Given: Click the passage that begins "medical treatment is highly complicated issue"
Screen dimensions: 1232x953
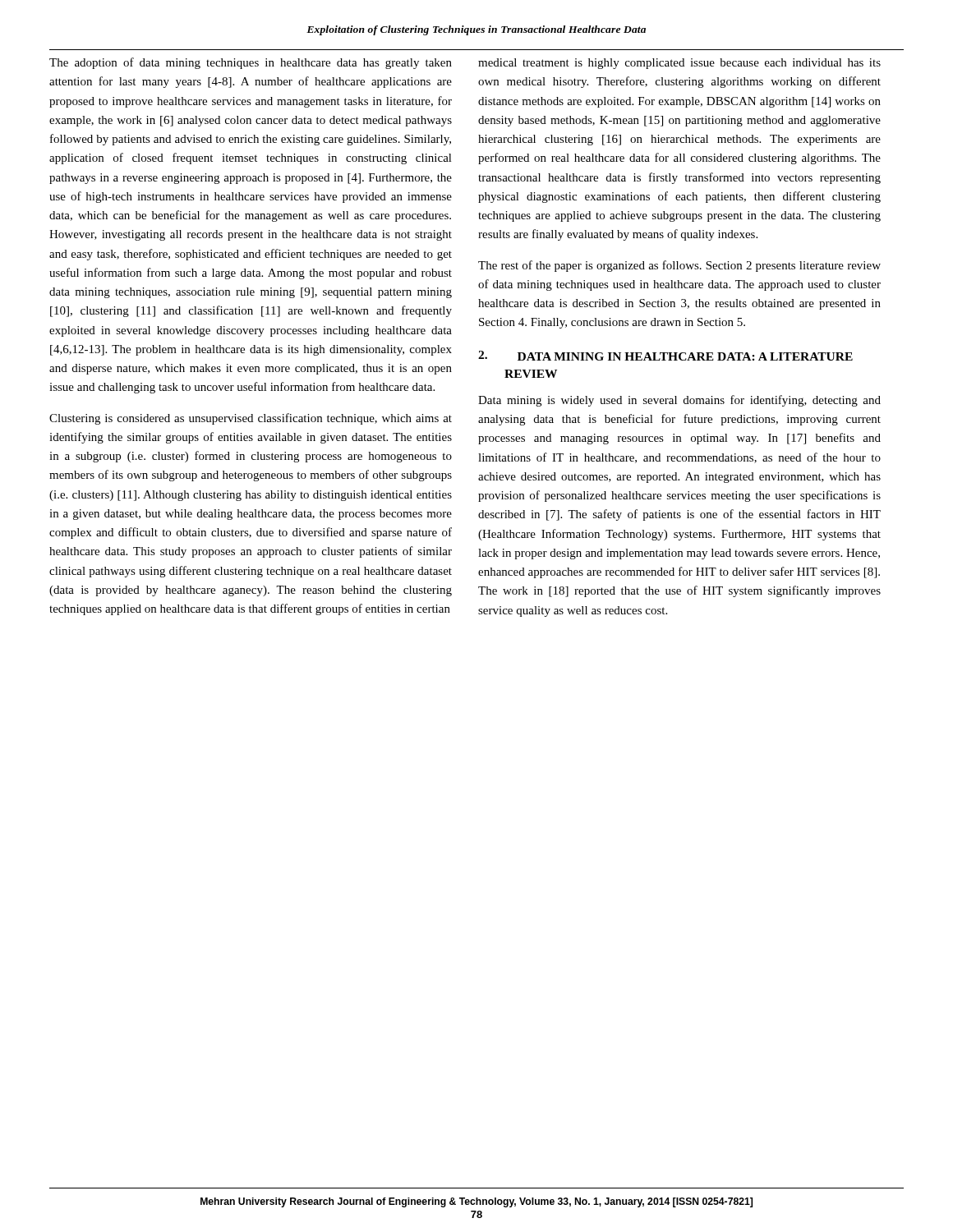Looking at the screenshot, I should point(679,149).
